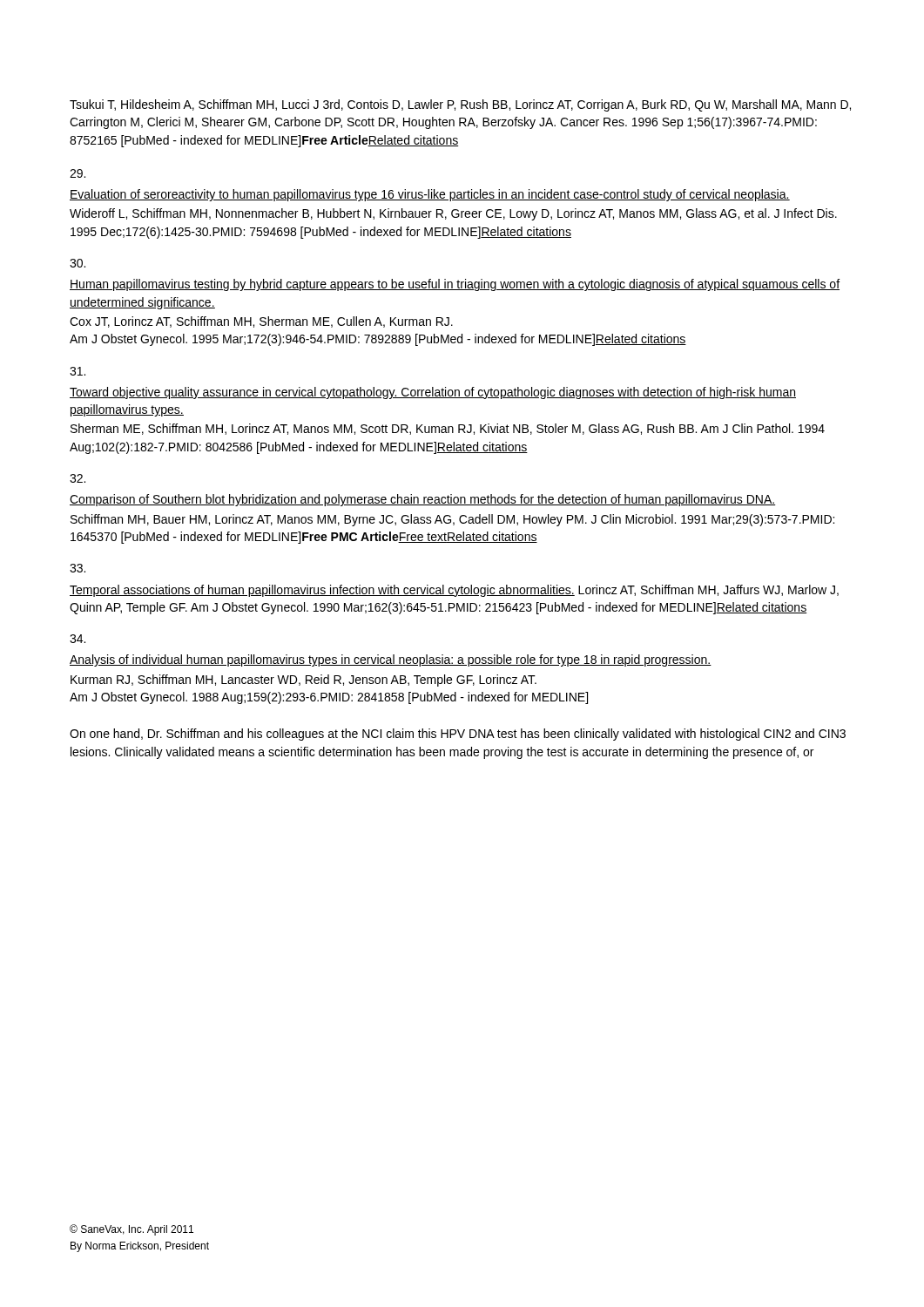Find the element starting "Comparison of Southern blot hybridization"
Screen dimensions: 1307x924
(462, 517)
